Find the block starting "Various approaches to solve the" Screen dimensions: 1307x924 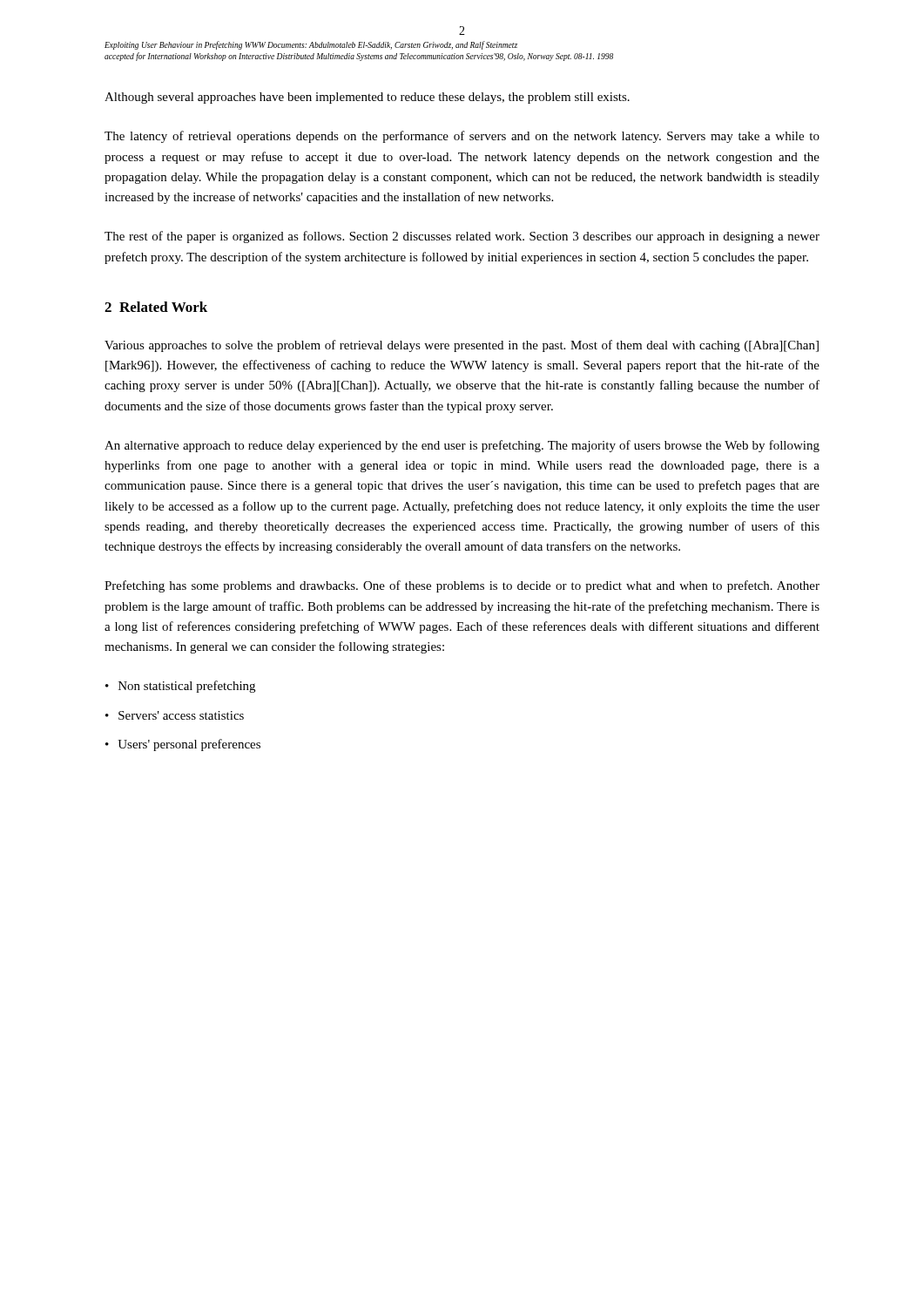click(x=462, y=375)
